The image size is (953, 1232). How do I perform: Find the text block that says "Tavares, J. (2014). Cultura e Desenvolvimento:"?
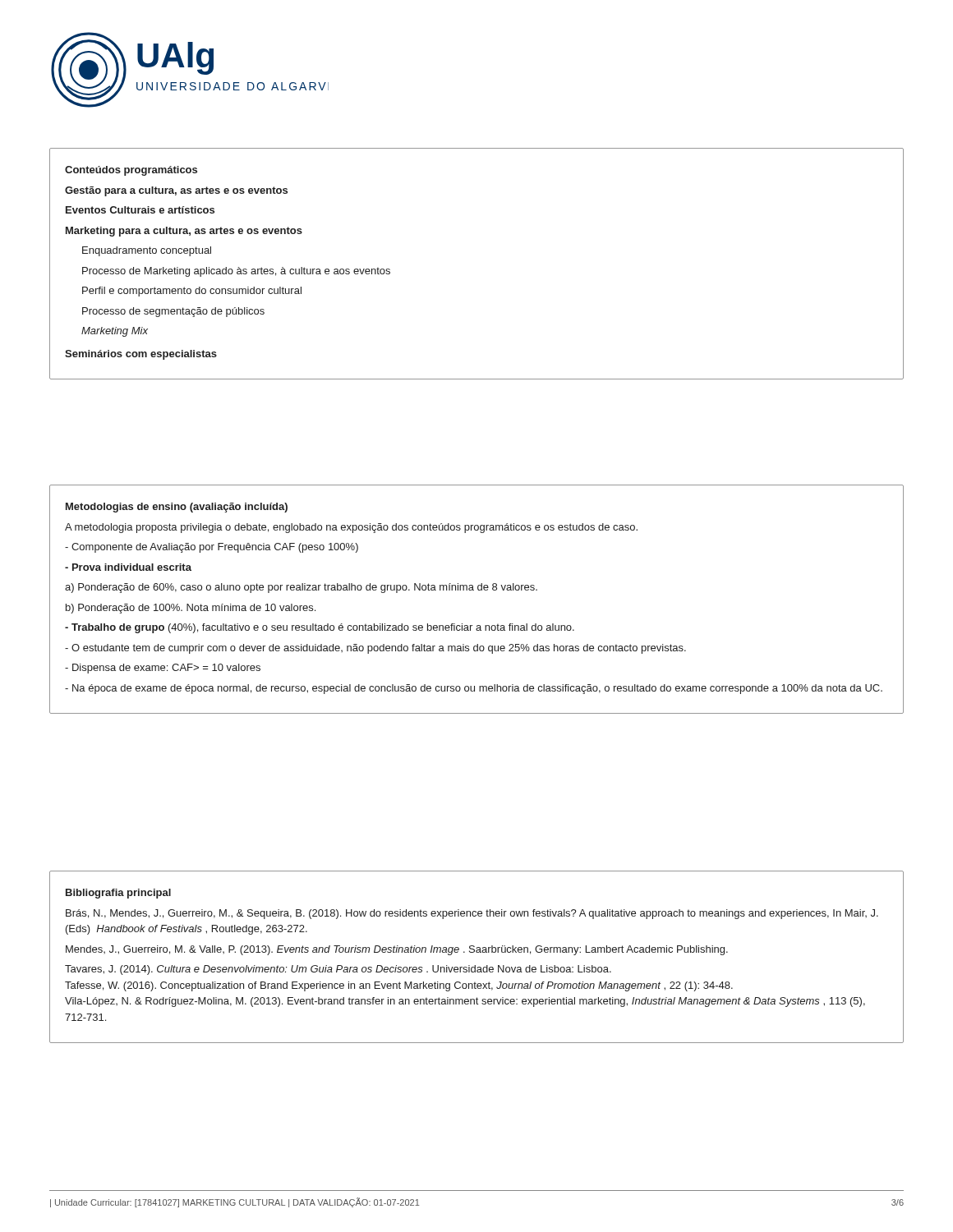point(476,993)
